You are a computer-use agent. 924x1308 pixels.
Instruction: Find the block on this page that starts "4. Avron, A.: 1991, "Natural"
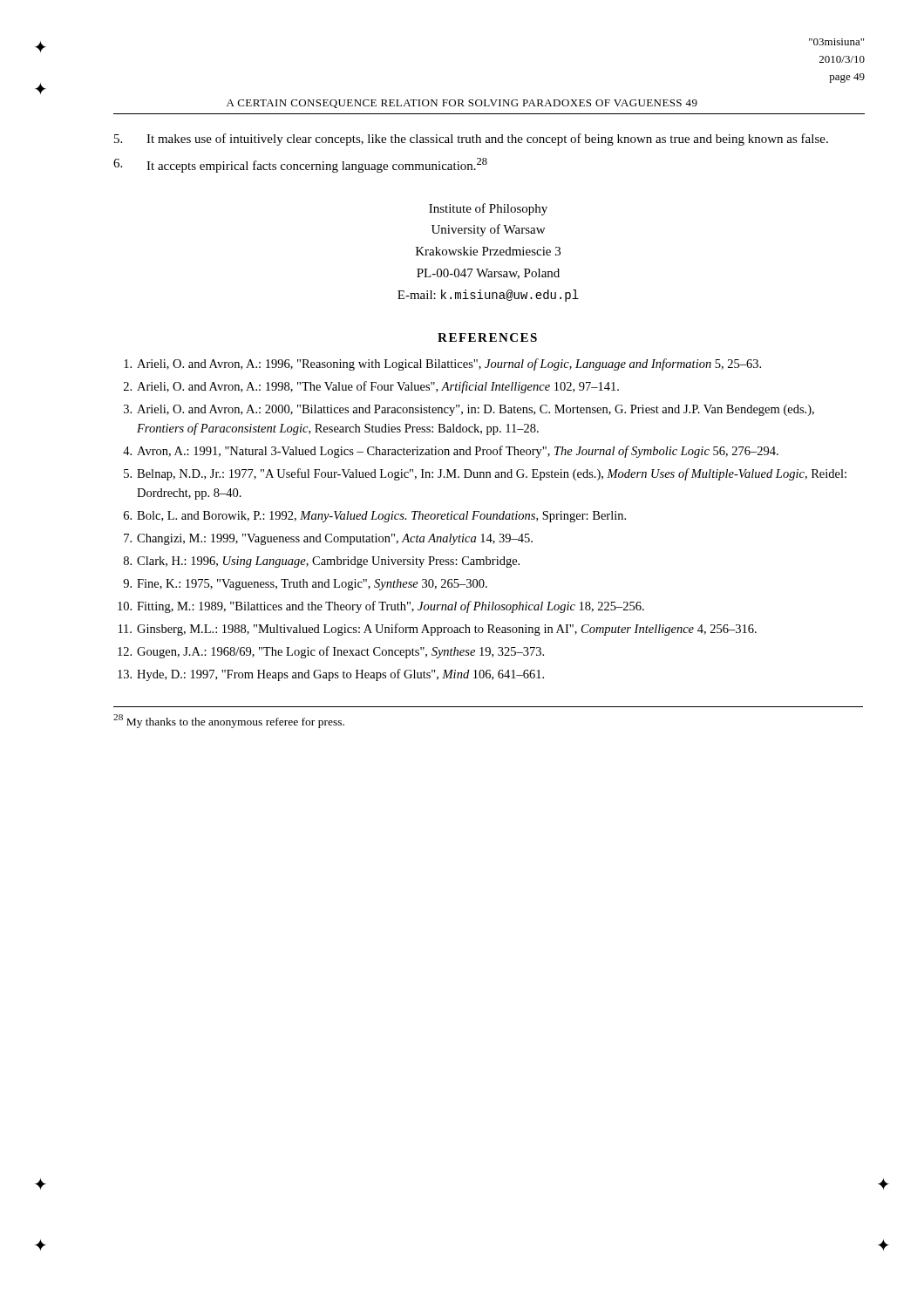[x=446, y=451]
